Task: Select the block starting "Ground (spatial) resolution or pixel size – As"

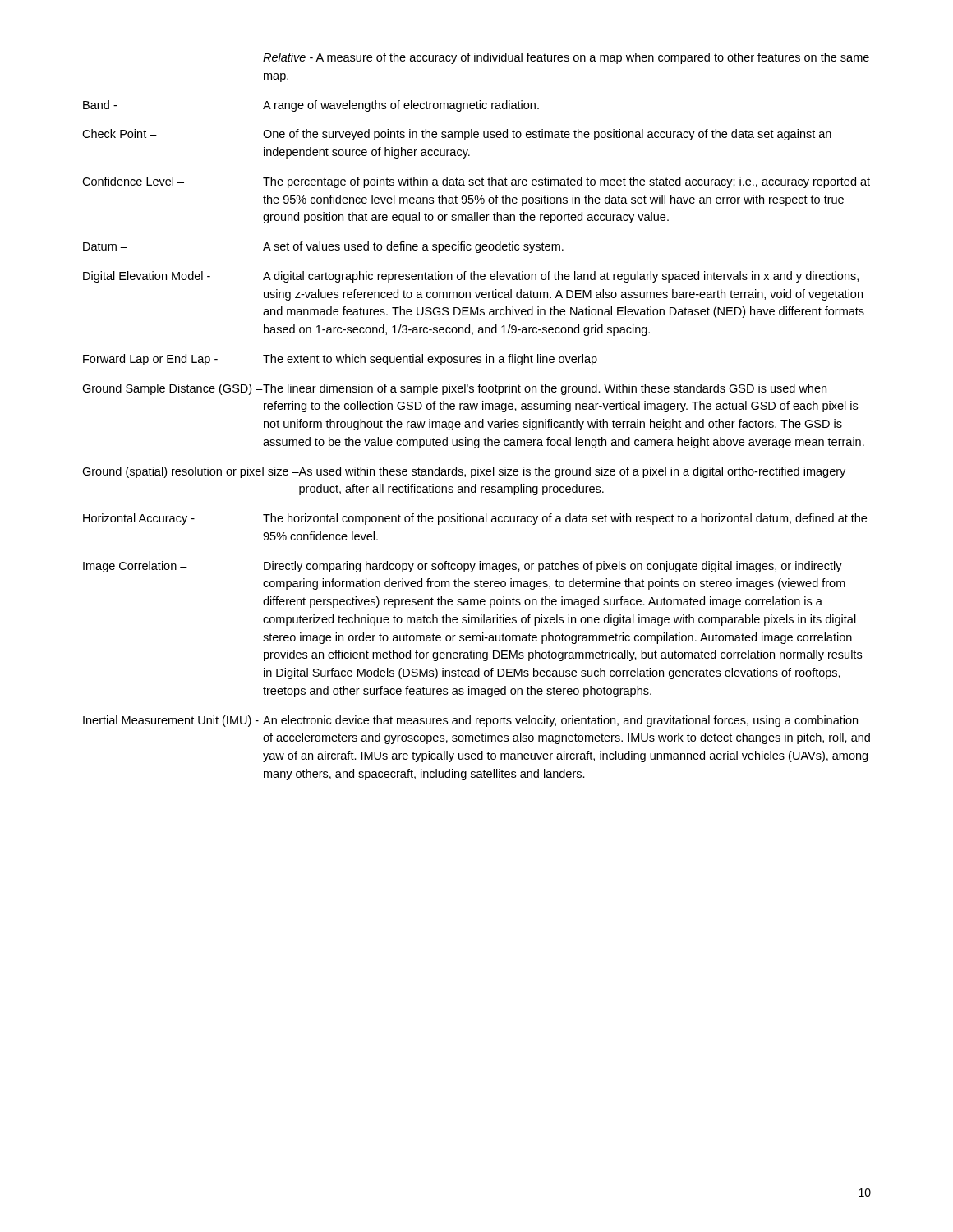Action: click(476, 481)
